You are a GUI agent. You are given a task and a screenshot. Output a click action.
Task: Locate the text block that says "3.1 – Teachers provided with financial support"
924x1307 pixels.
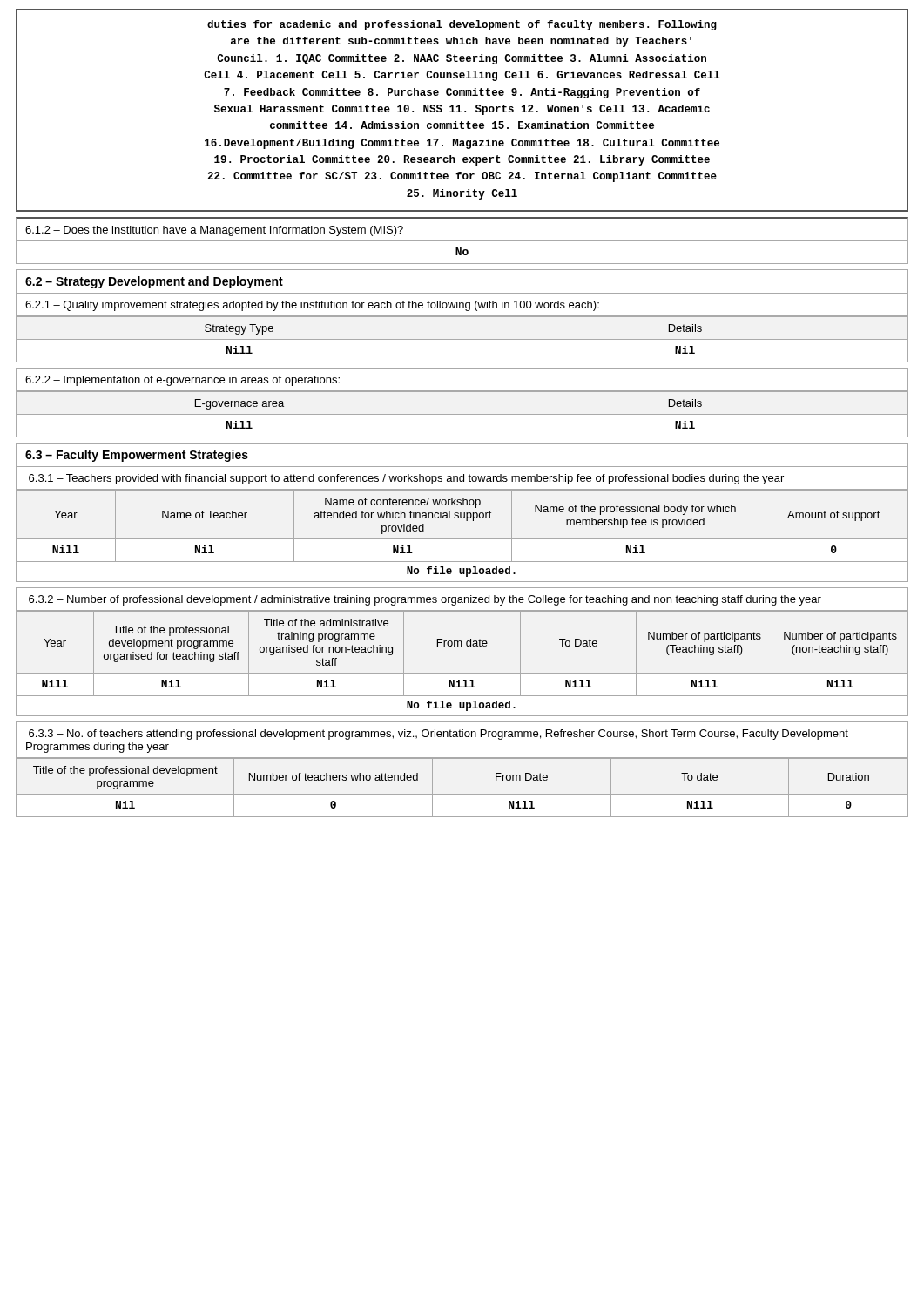[405, 478]
